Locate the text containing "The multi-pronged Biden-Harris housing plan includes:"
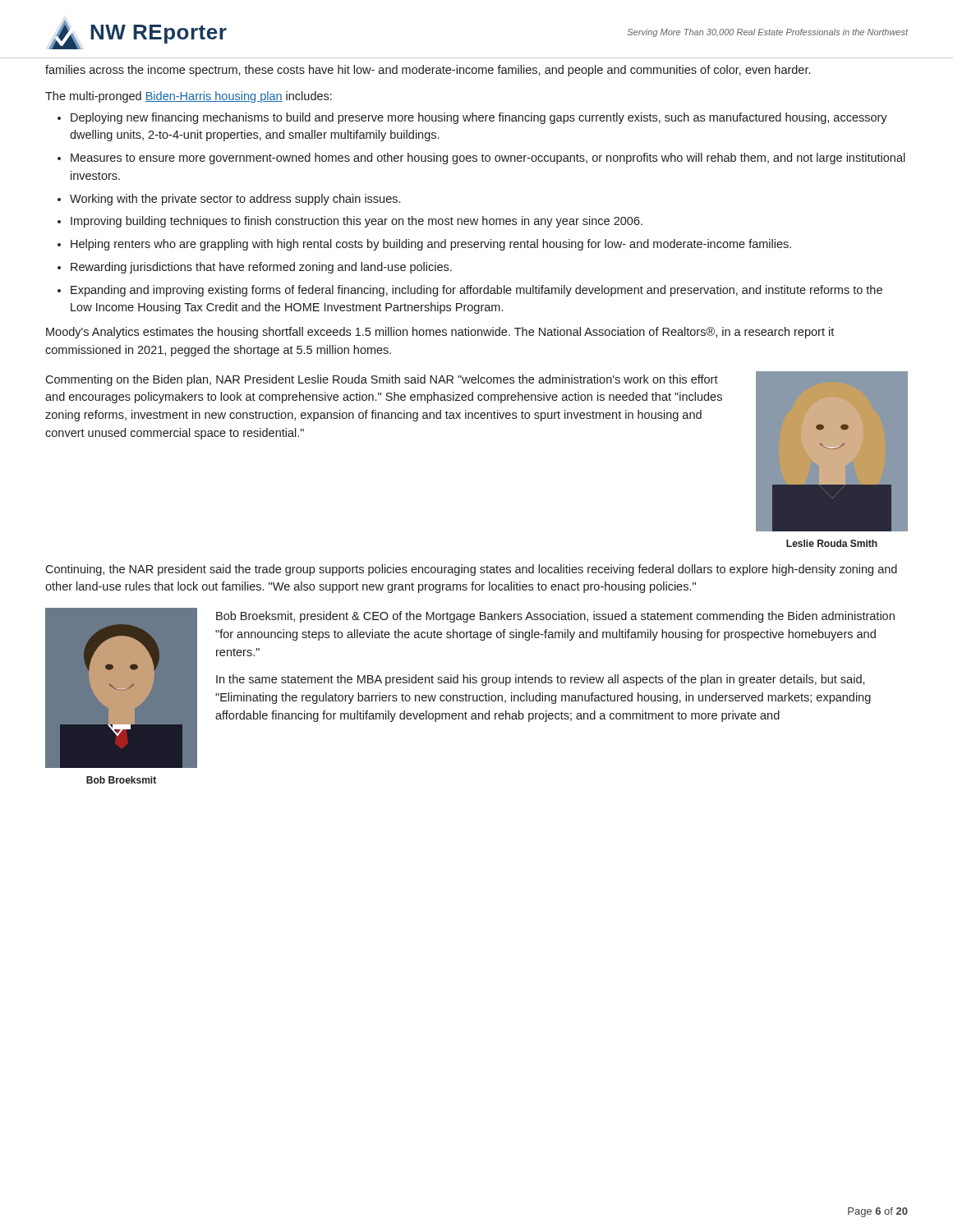This screenshot has width=953, height=1232. click(x=189, y=96)
